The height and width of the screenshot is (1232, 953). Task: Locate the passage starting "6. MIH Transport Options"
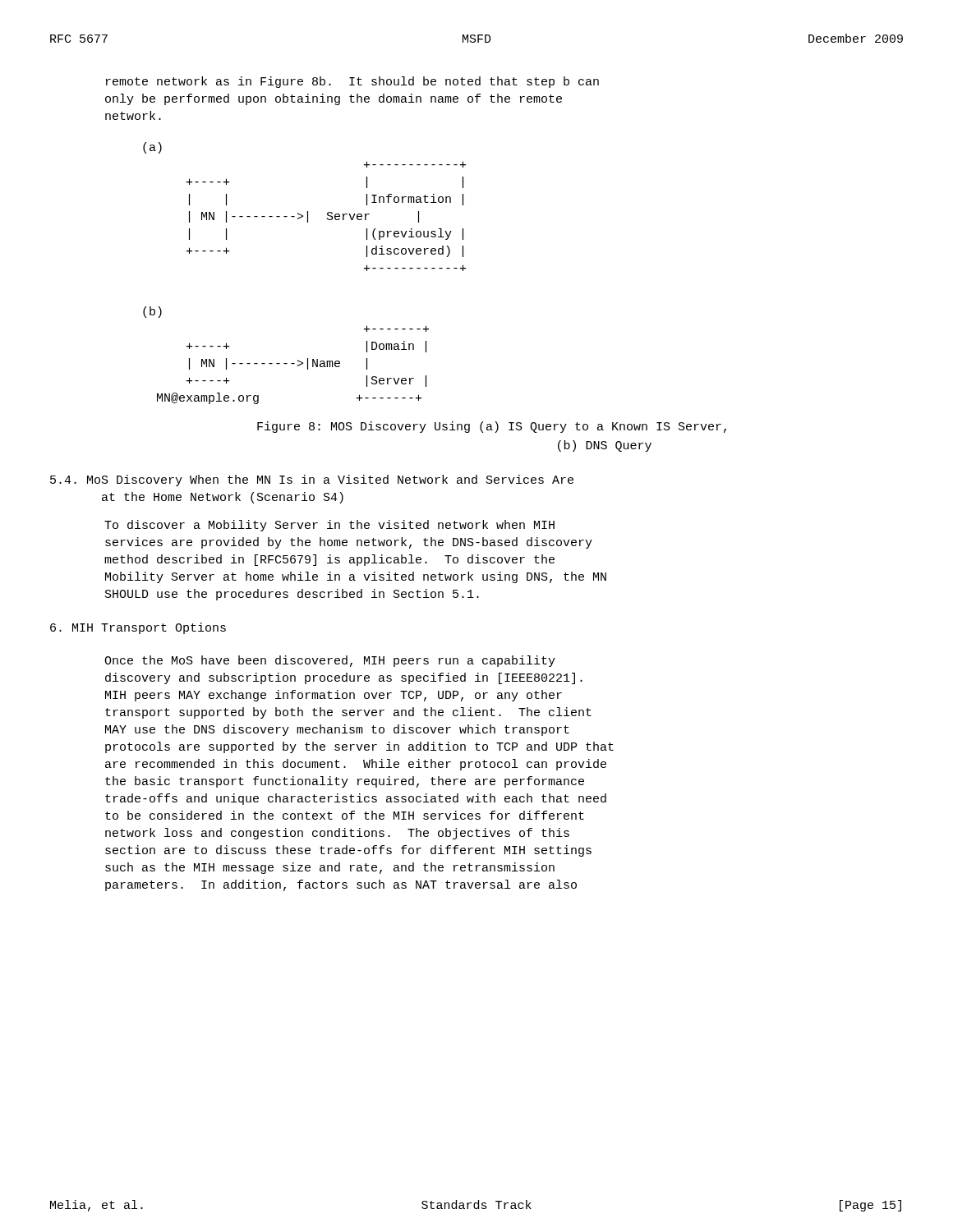pyautogui.click(x=138, y=629)
